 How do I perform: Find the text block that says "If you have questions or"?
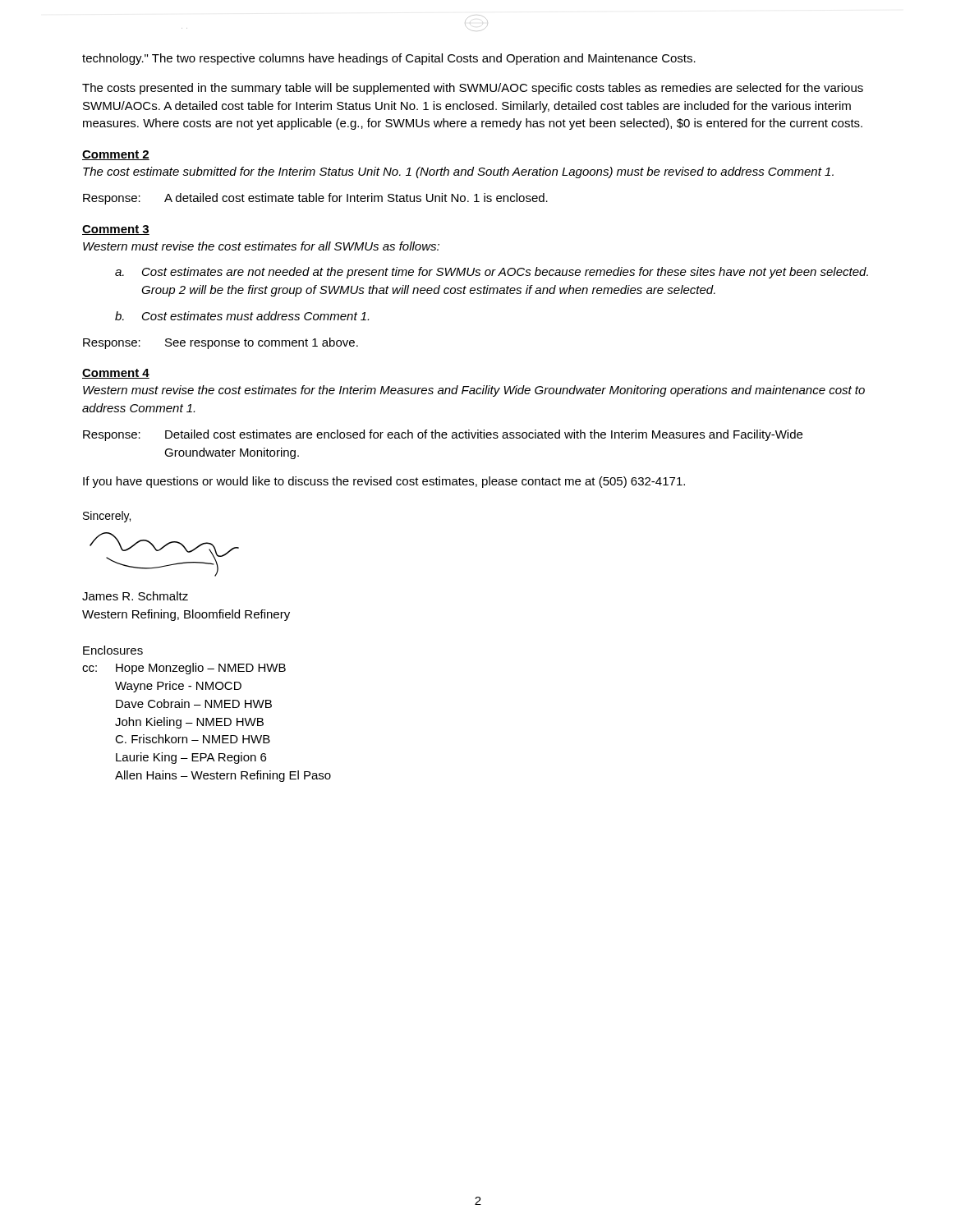coord(384,481)
